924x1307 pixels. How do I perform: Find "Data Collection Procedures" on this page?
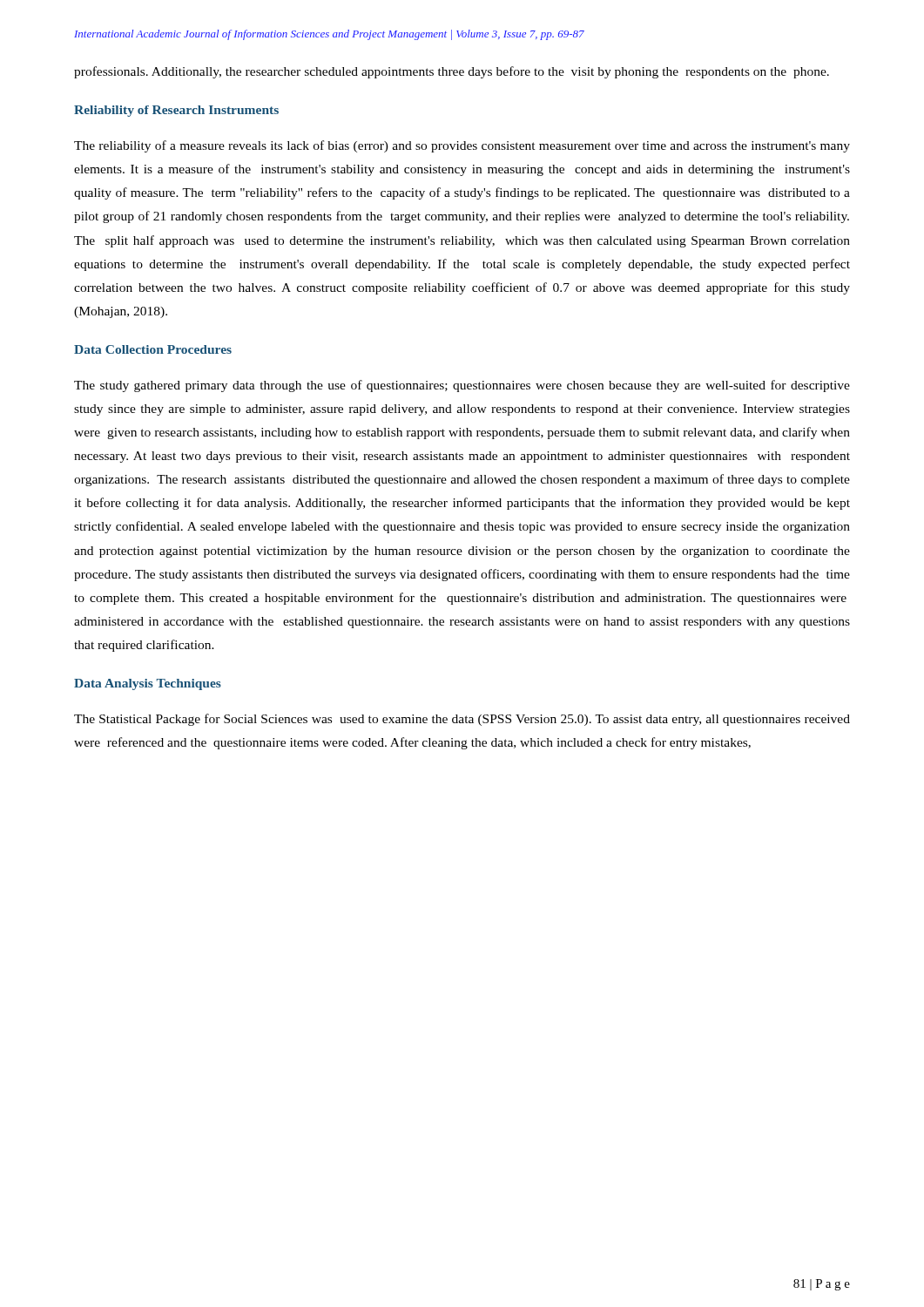(x=153, y=349)
